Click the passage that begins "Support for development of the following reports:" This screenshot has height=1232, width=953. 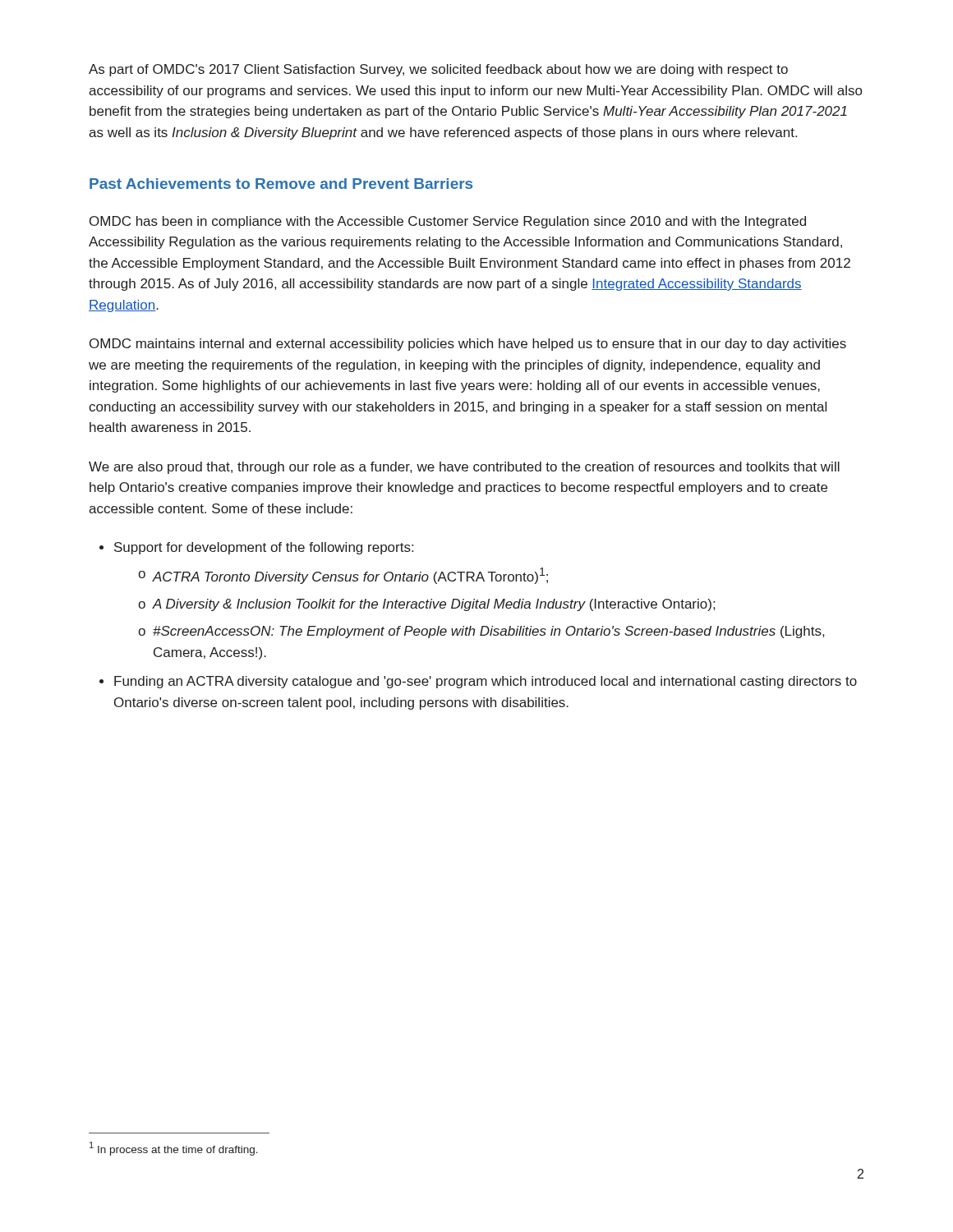[489, 601]
